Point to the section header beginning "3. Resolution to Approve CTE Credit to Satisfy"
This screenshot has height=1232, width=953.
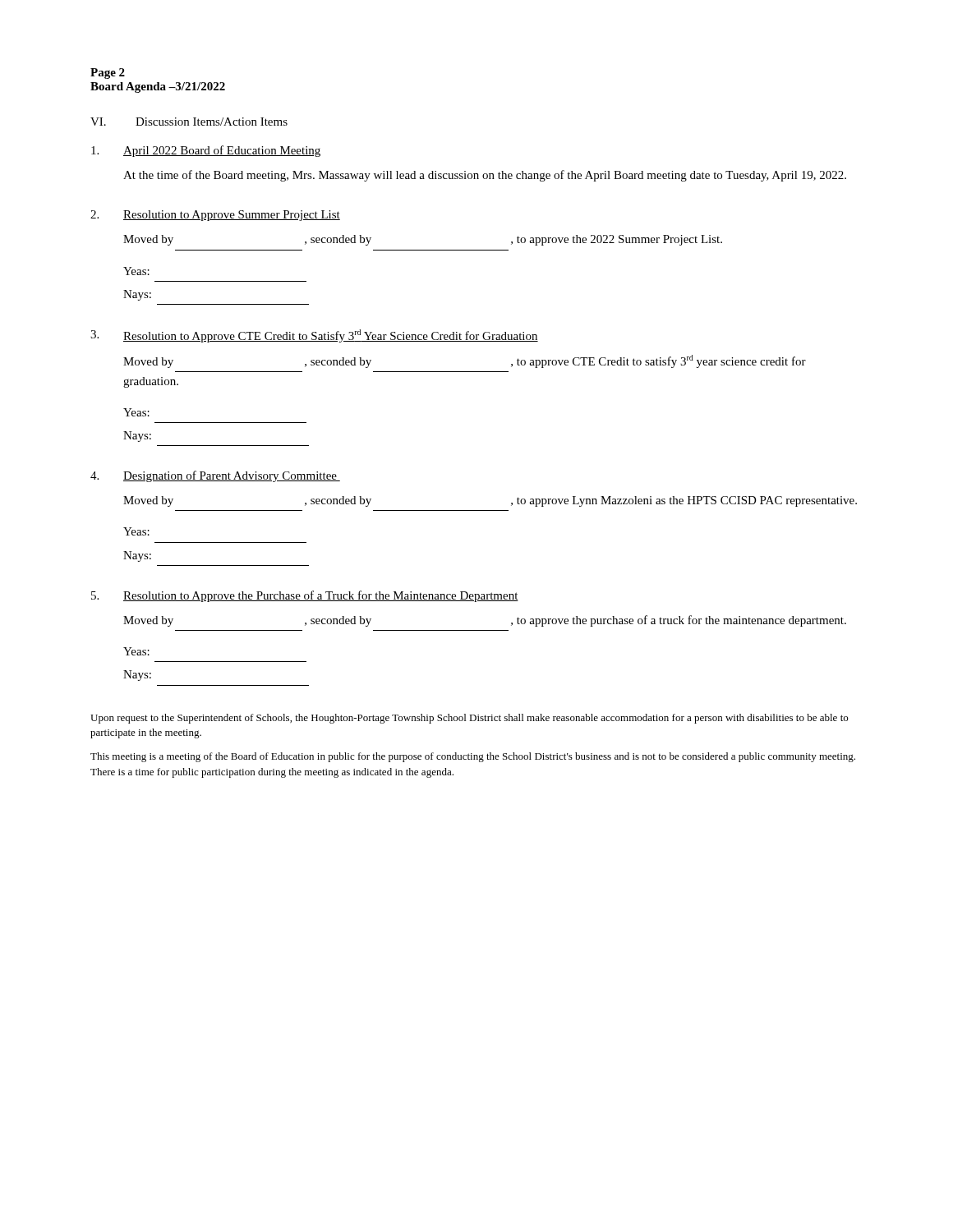coord(314,336)
